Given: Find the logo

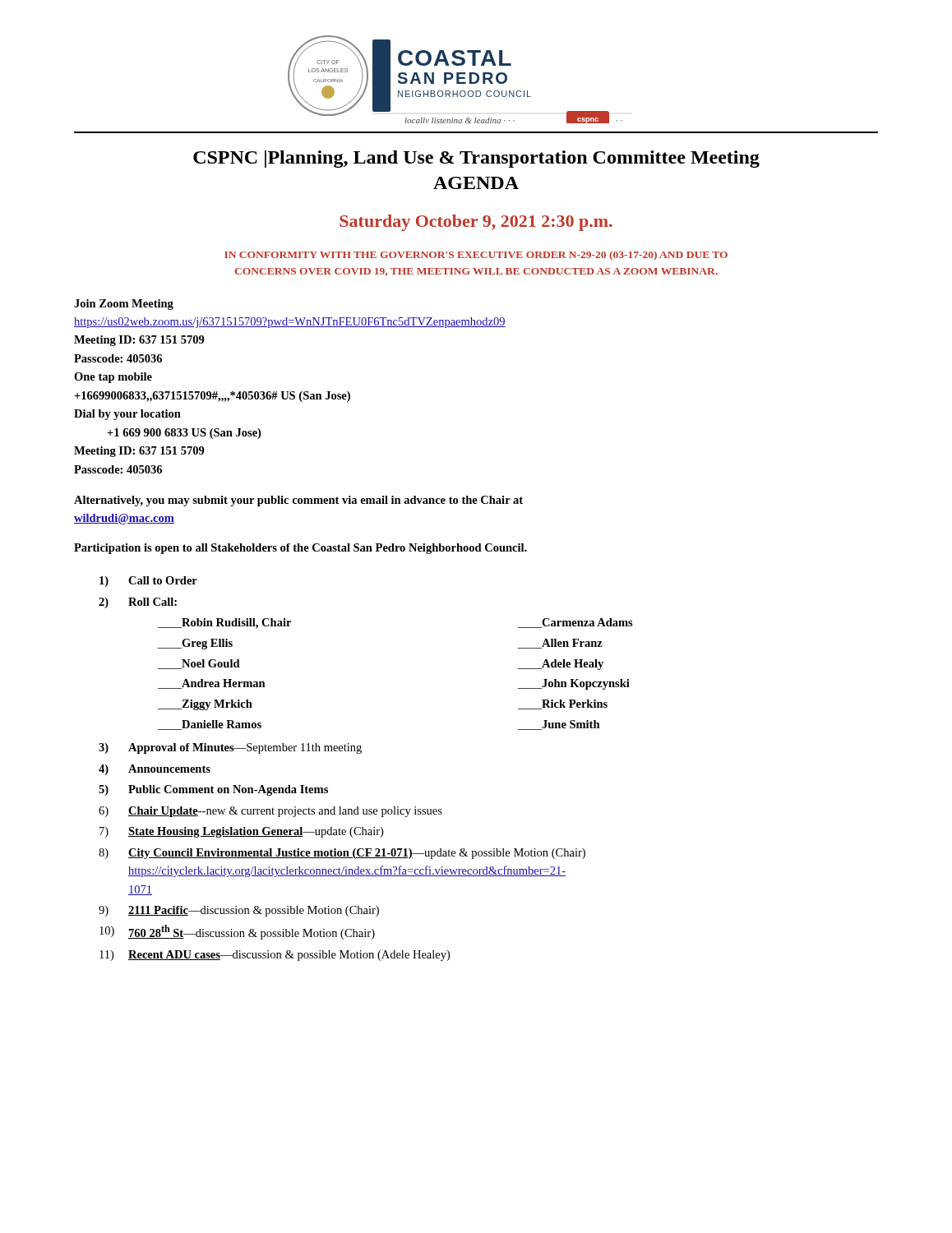Looking at the screenshot, I should 476,78.
